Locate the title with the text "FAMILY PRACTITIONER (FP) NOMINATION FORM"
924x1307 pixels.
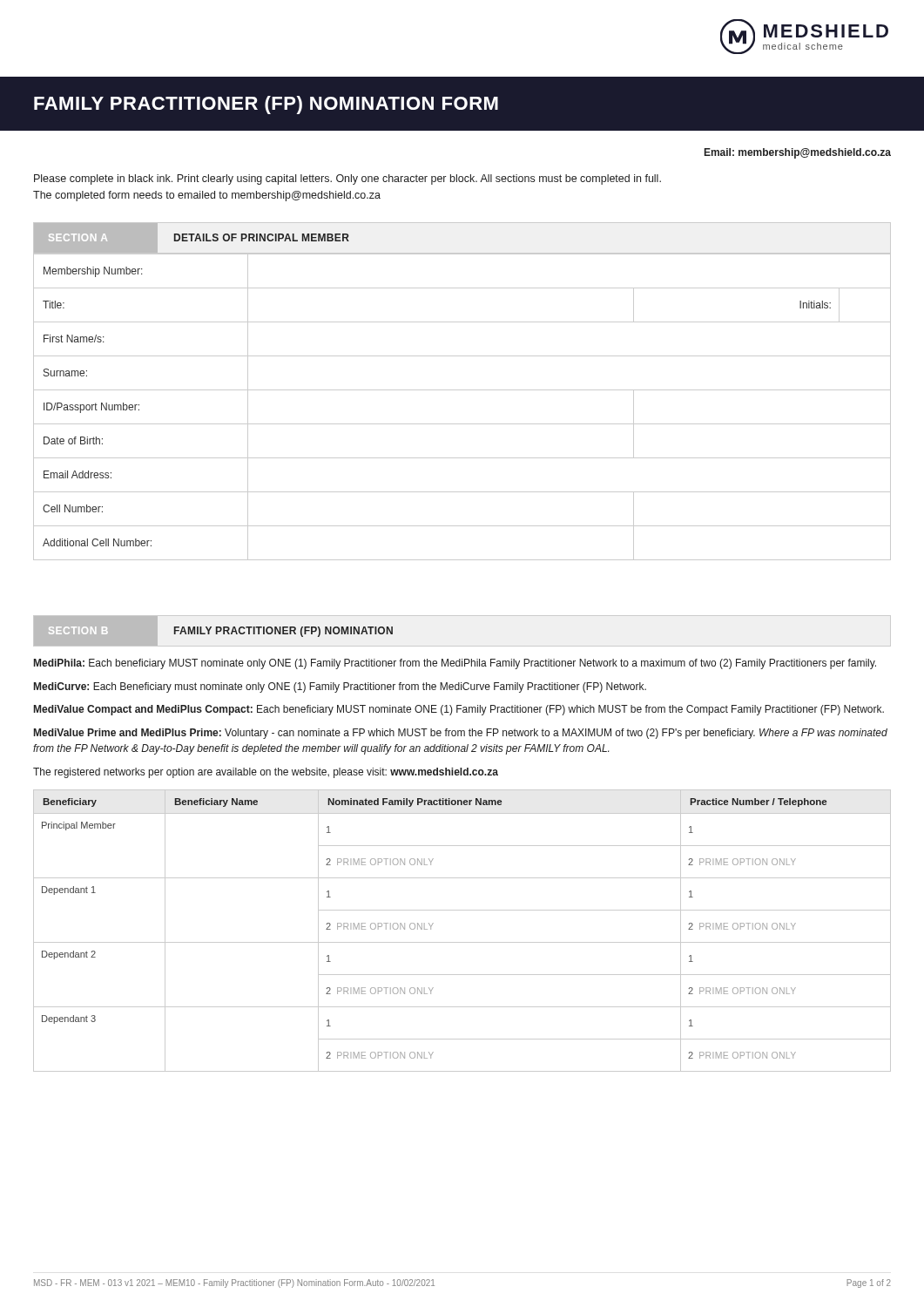(462, 104)
